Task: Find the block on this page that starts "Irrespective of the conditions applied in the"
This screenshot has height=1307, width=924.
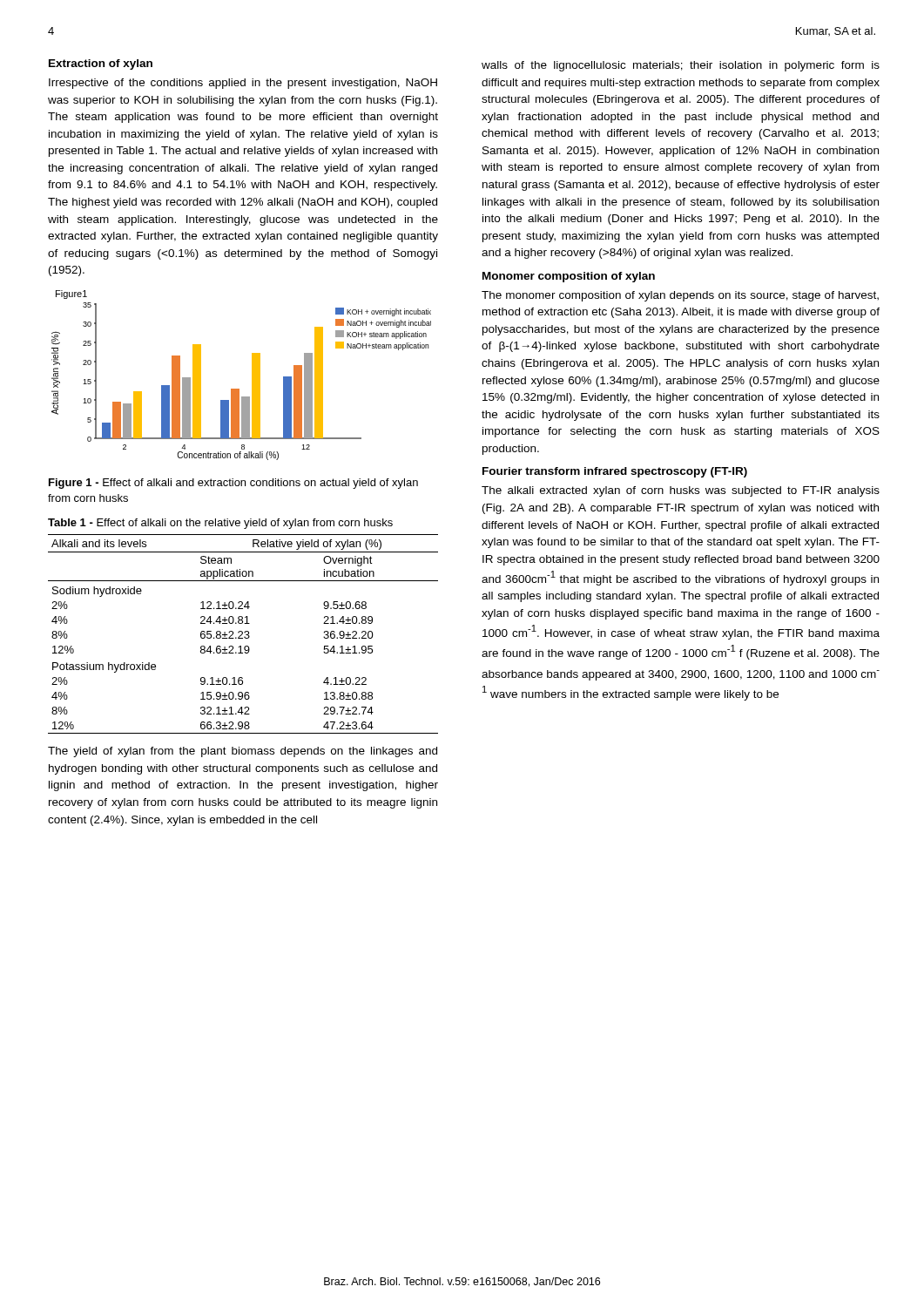Action: 243,176
